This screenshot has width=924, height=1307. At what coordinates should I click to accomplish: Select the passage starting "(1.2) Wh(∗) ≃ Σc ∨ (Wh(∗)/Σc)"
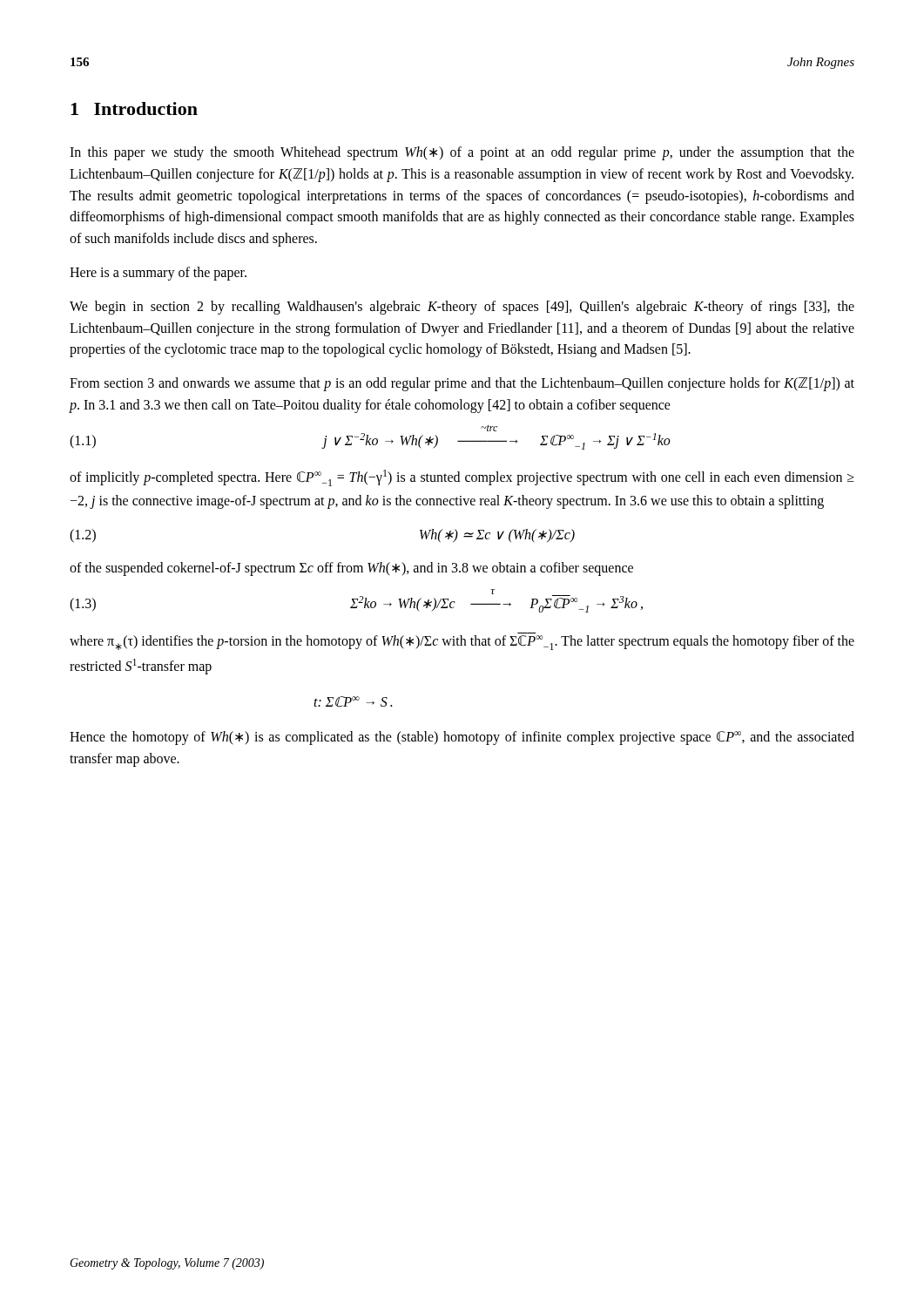(x=462, y=535)
